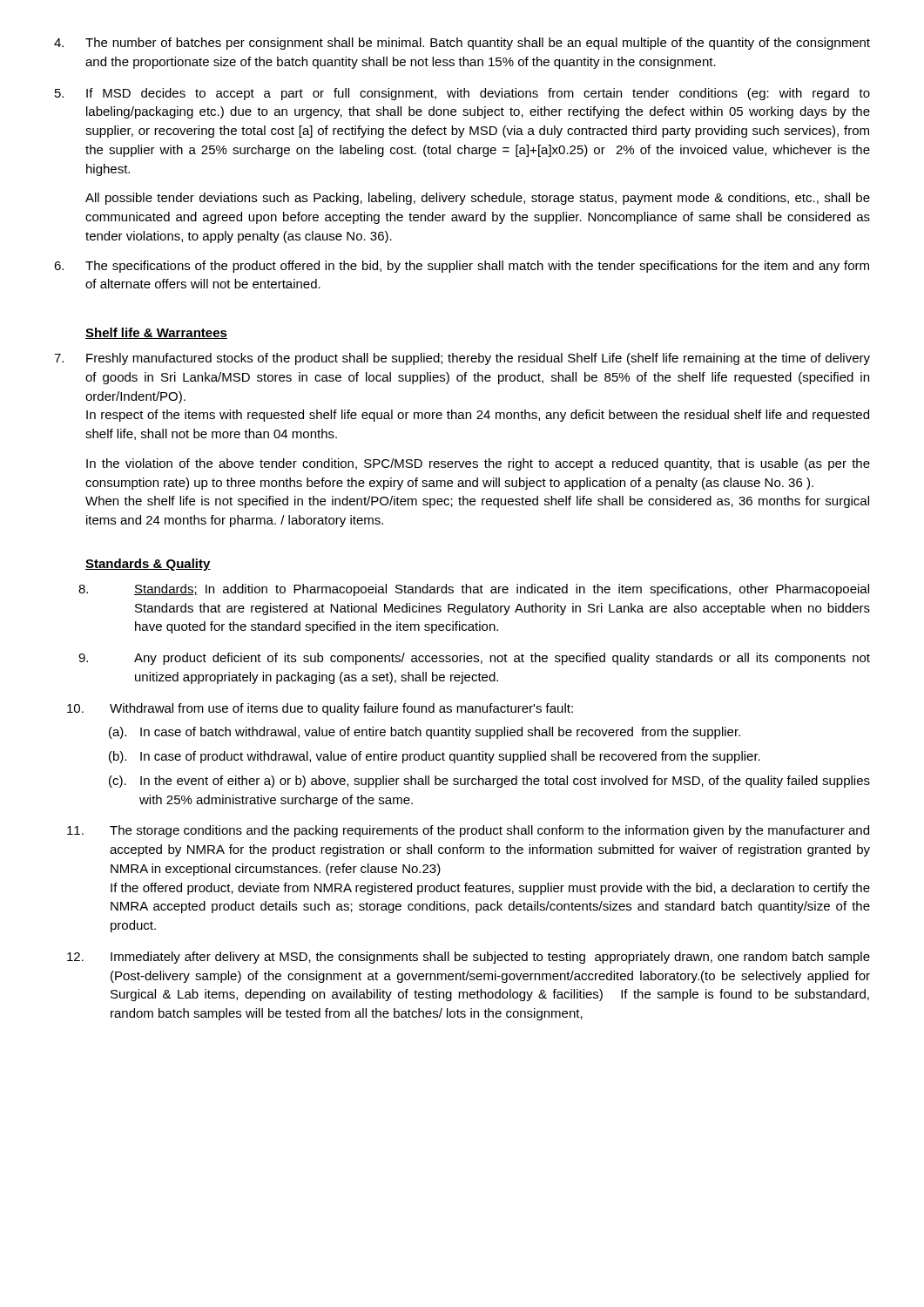The width and height of the screenshot is (924, 1307).
Task: Navigate to the text block starting "All possible tender deviations"
Action: (478, 217)
